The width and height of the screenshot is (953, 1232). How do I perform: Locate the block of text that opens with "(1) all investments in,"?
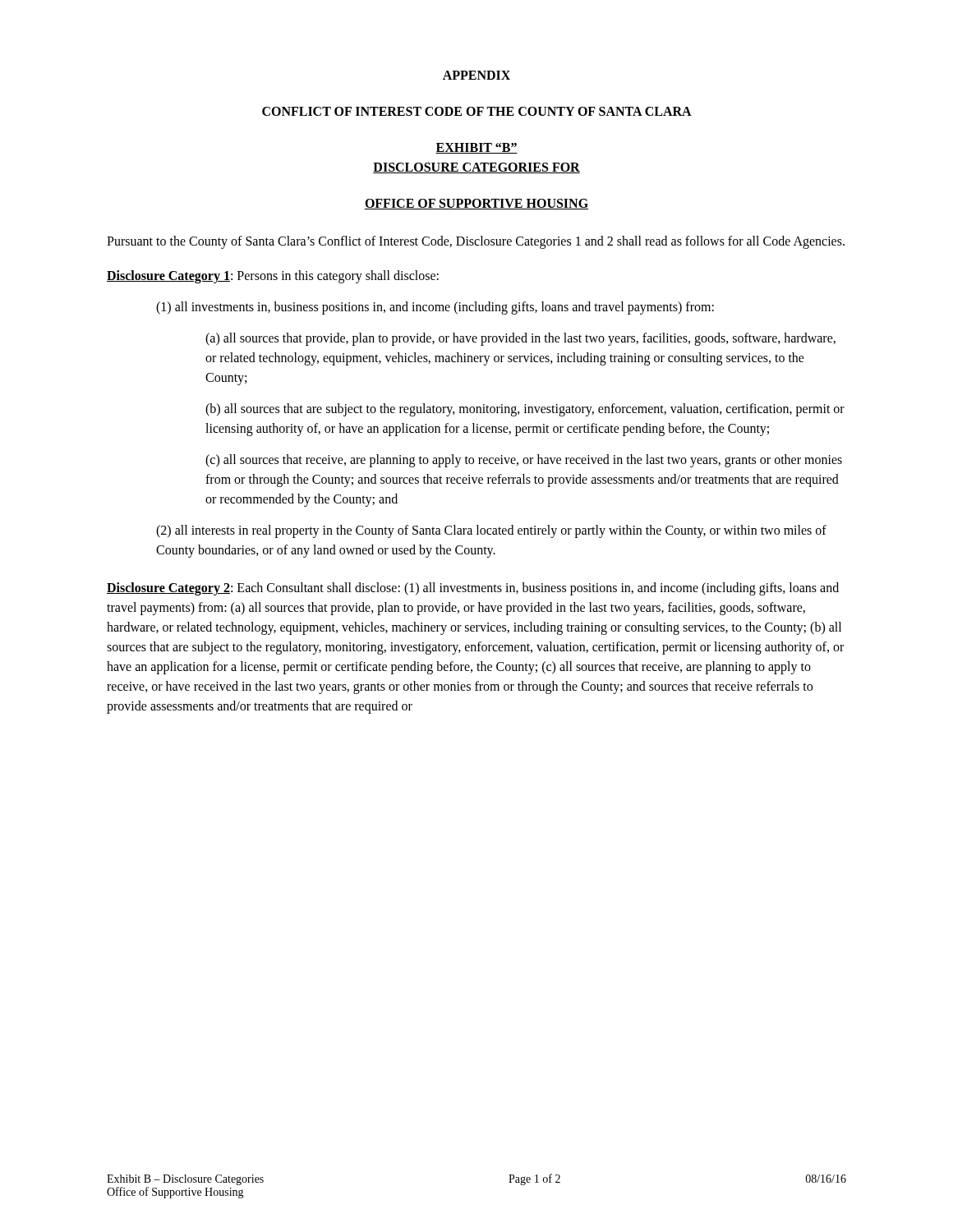501,307
